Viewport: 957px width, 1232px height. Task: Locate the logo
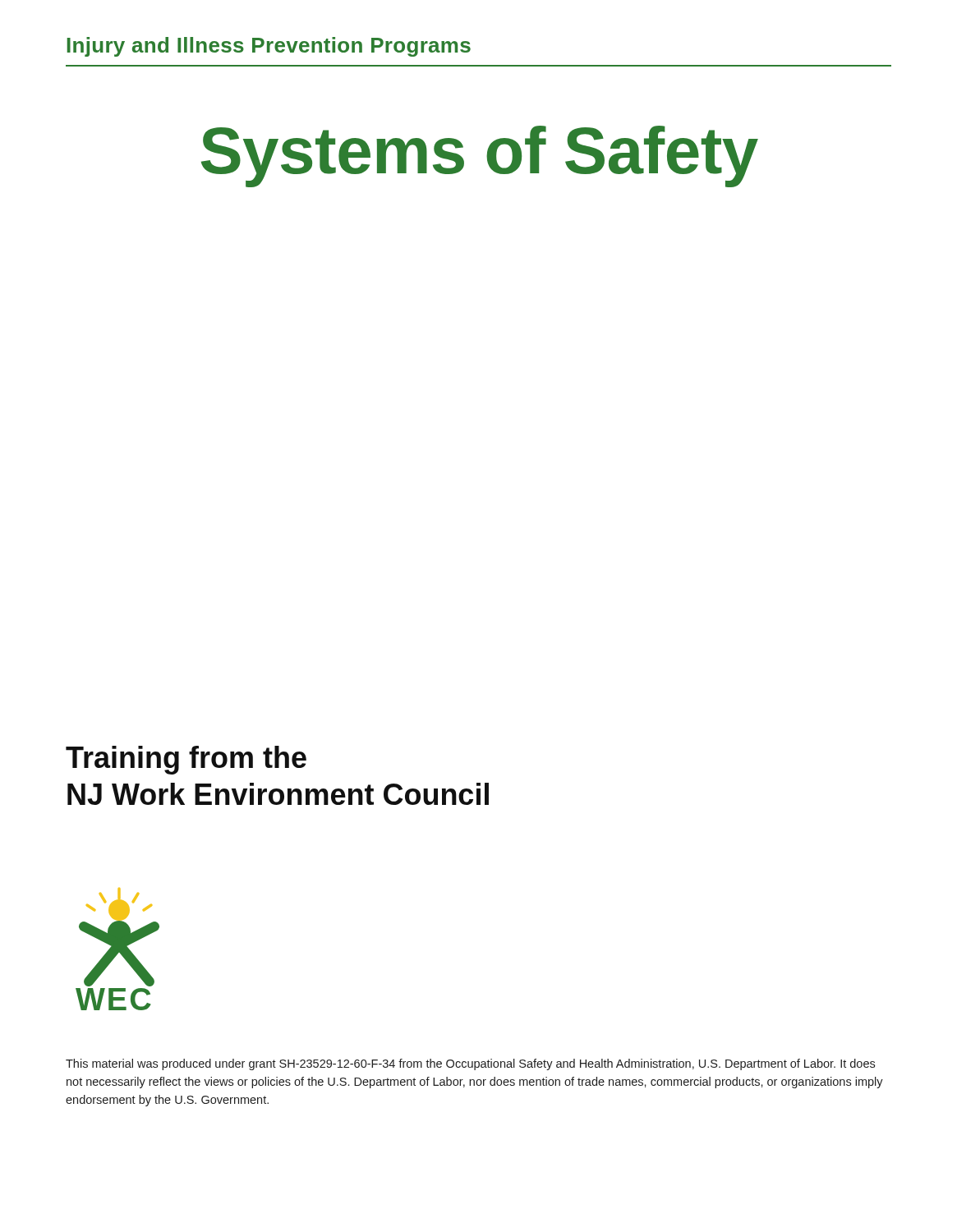pyautogui.click(x=119, y=963)
